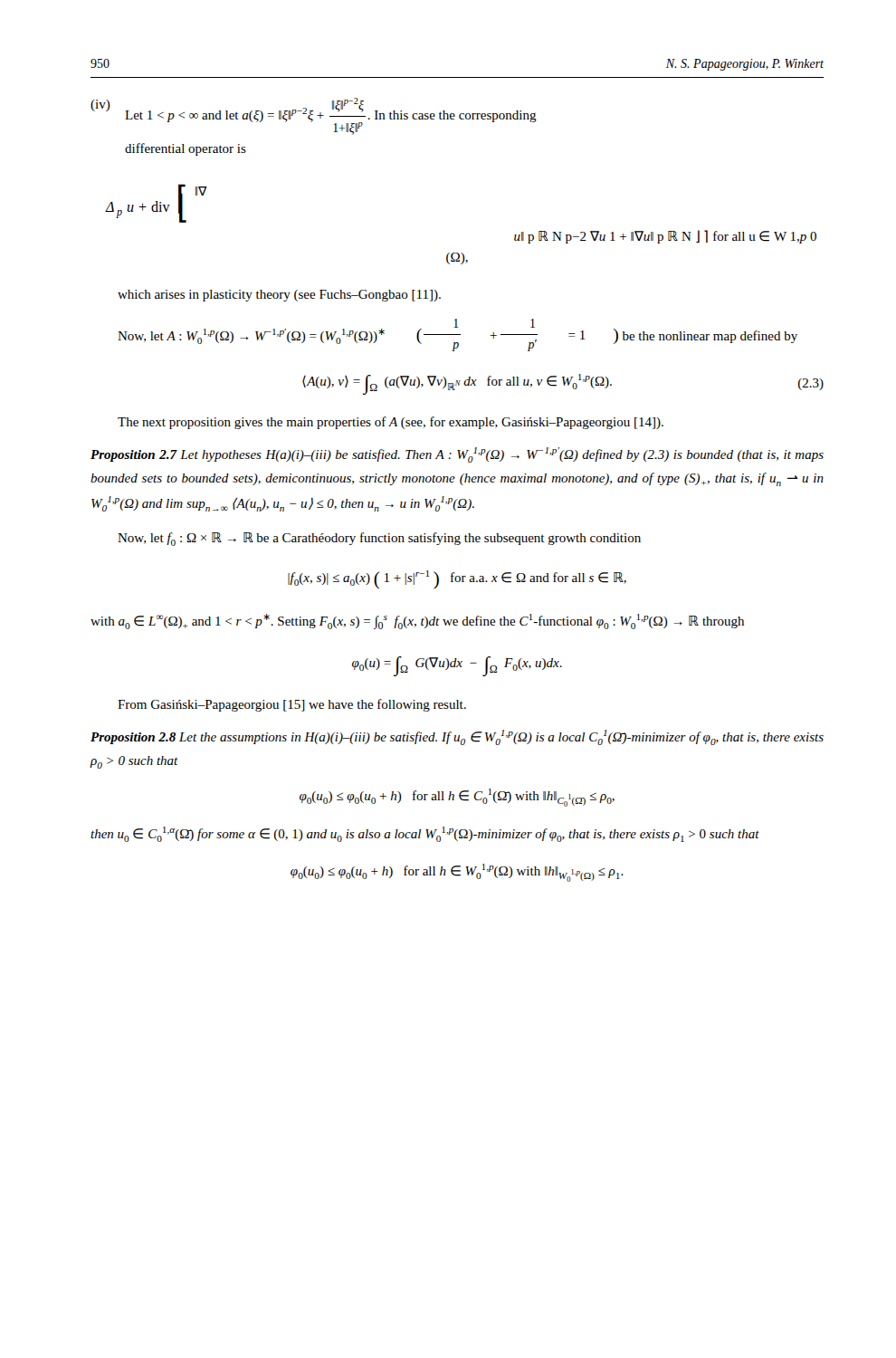Where is the passage that starts "From Gasiński–Papageorgiou [15] we have the following"?

292,705
